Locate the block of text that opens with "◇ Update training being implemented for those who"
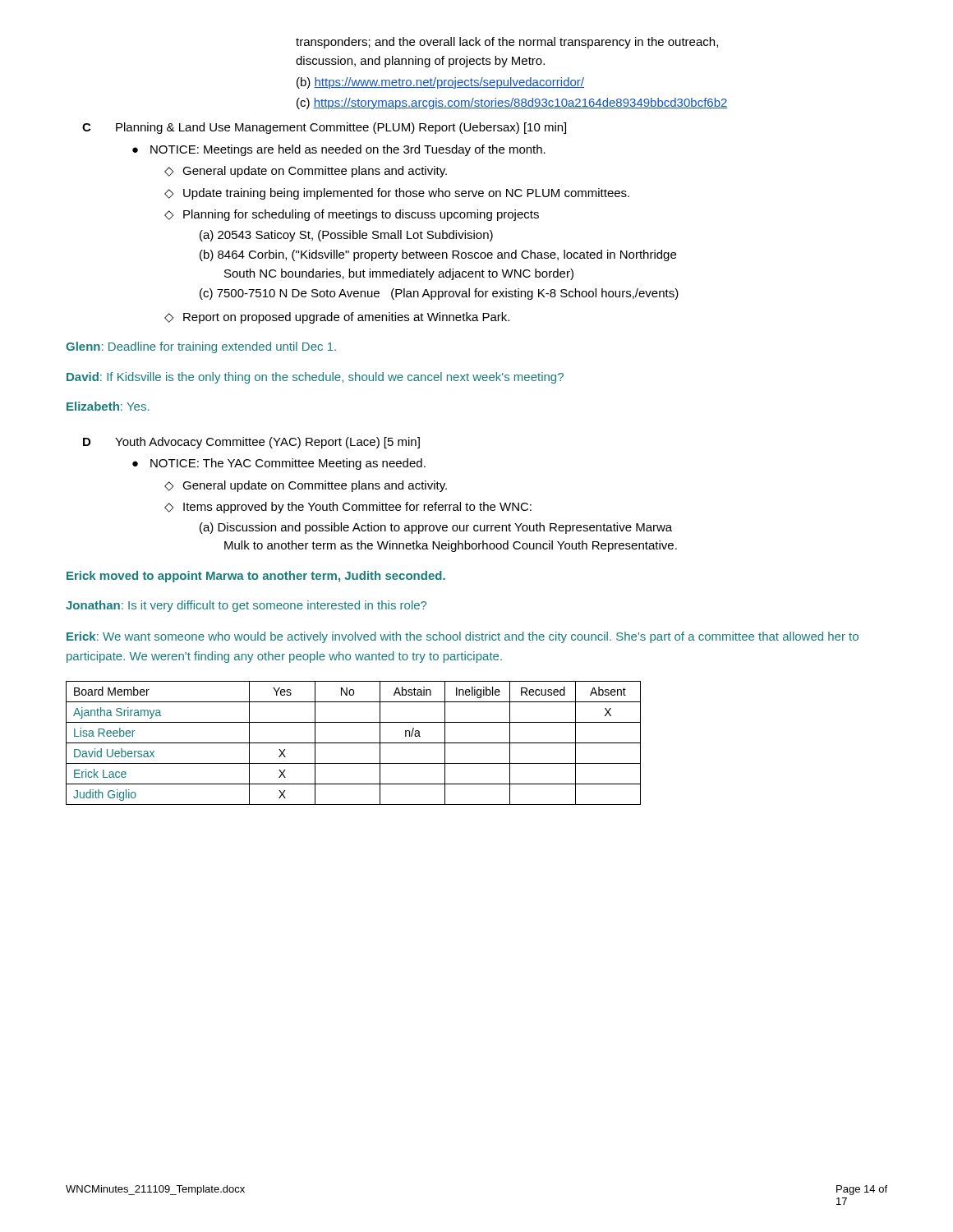The width and height of the screenshot is (953, 1232). 397,193
